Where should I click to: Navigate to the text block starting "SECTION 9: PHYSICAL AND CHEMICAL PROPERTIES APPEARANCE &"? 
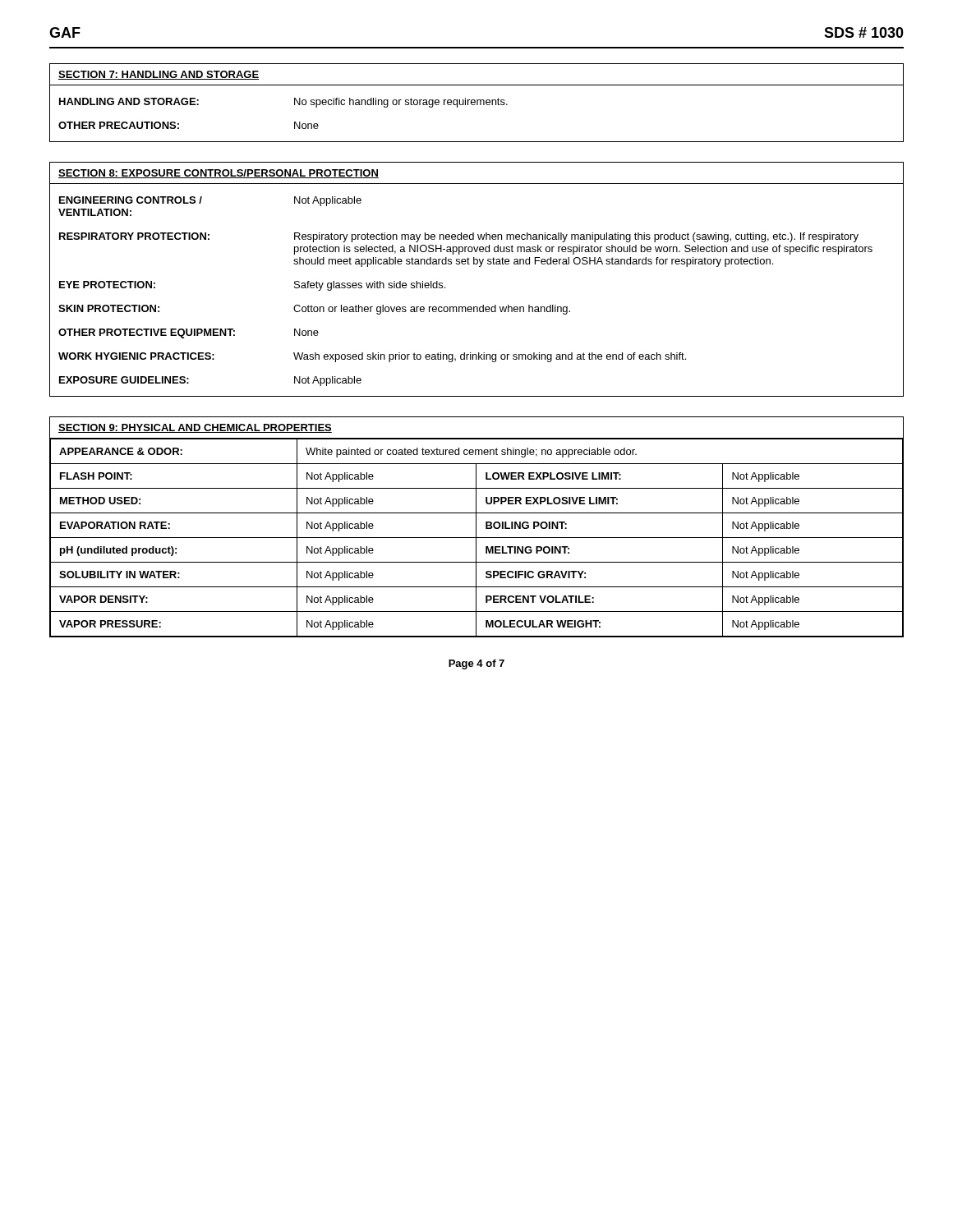point(476,527)
